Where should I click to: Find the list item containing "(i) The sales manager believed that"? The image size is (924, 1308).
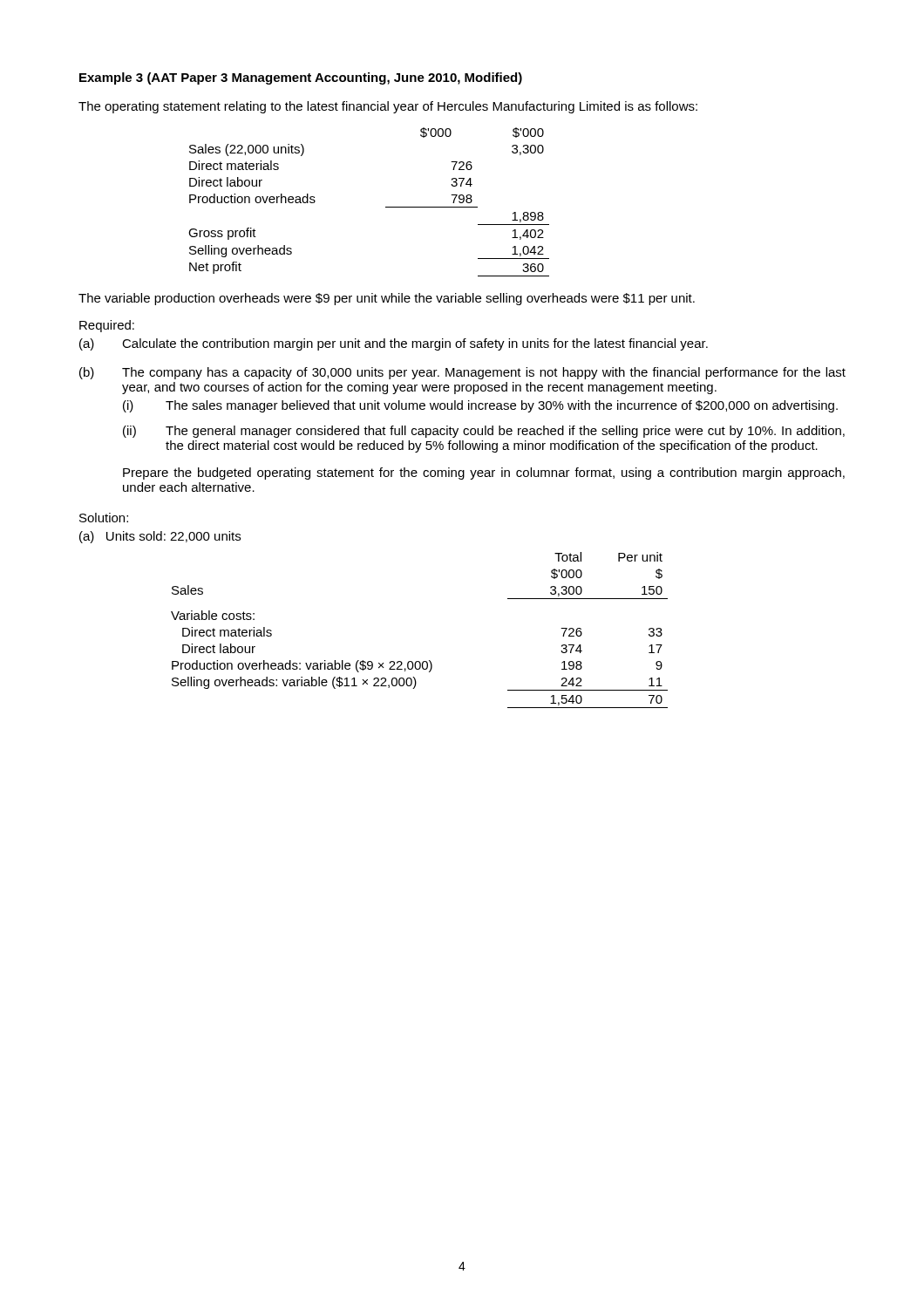click(484, 405)
